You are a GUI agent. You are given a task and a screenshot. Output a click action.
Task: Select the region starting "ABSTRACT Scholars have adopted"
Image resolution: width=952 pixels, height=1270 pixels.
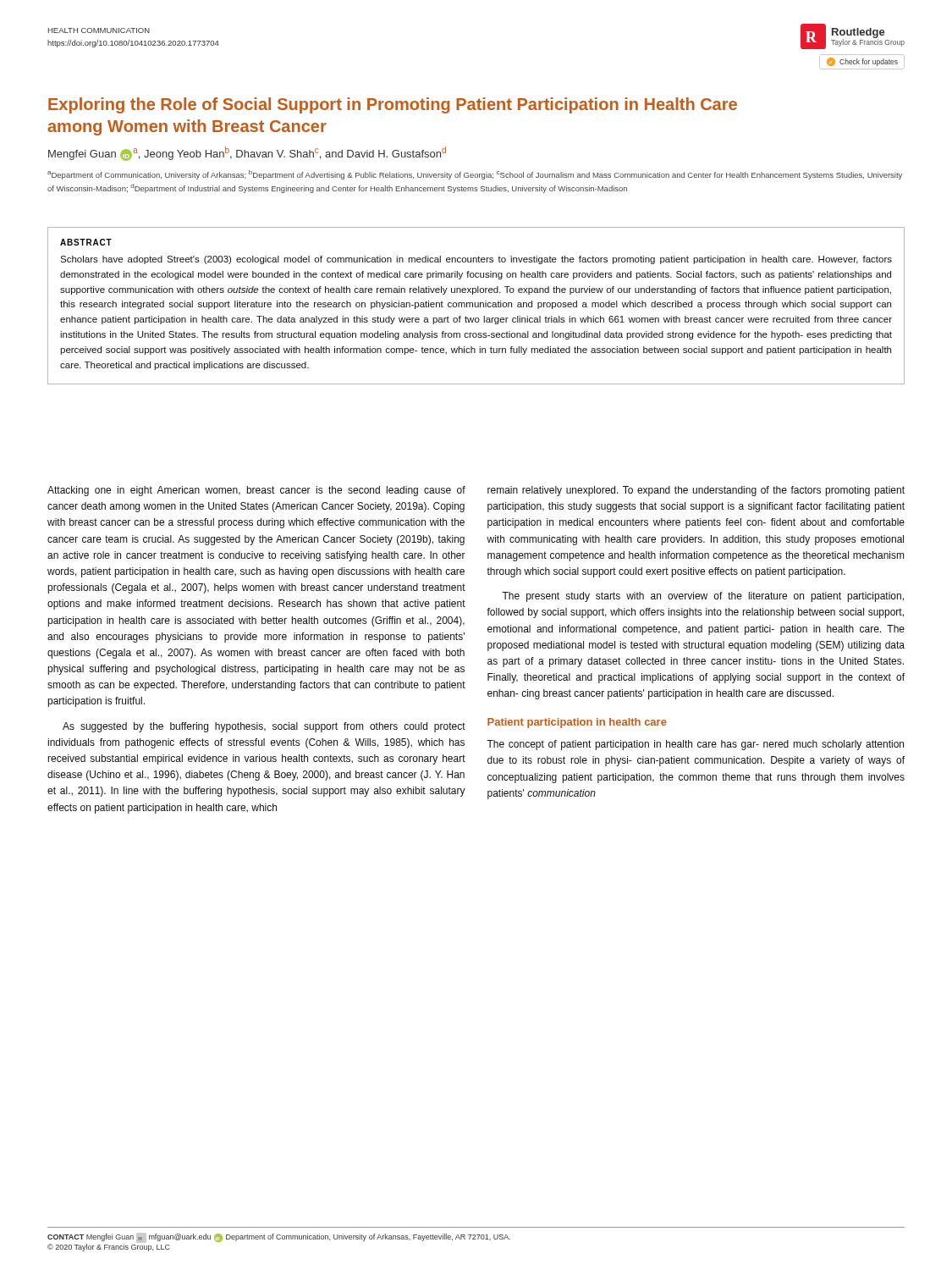[476, 305]
